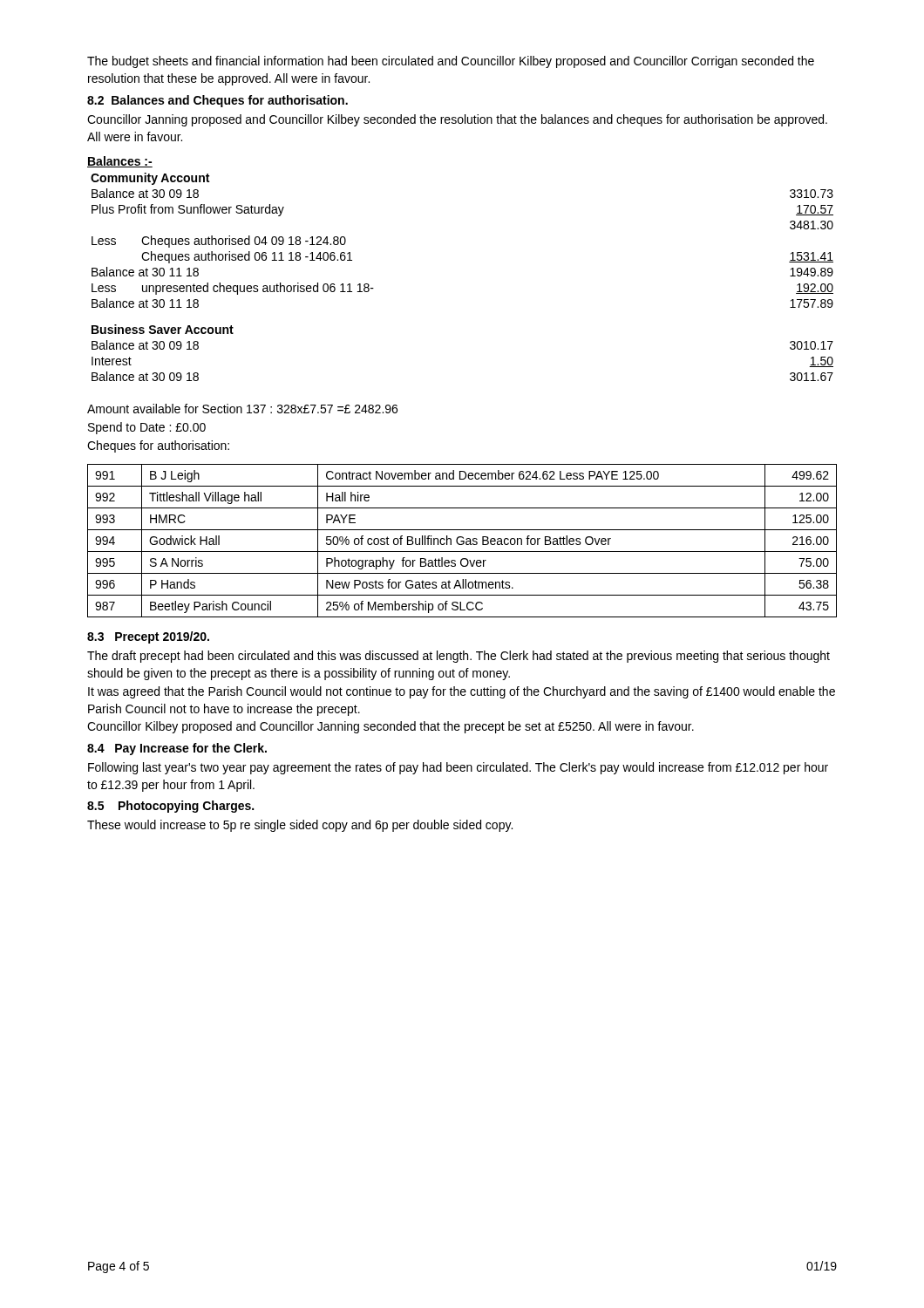
Task: Locate the text block starting "8.2 Balances and Cheques for"
Action: click(218, 100)
